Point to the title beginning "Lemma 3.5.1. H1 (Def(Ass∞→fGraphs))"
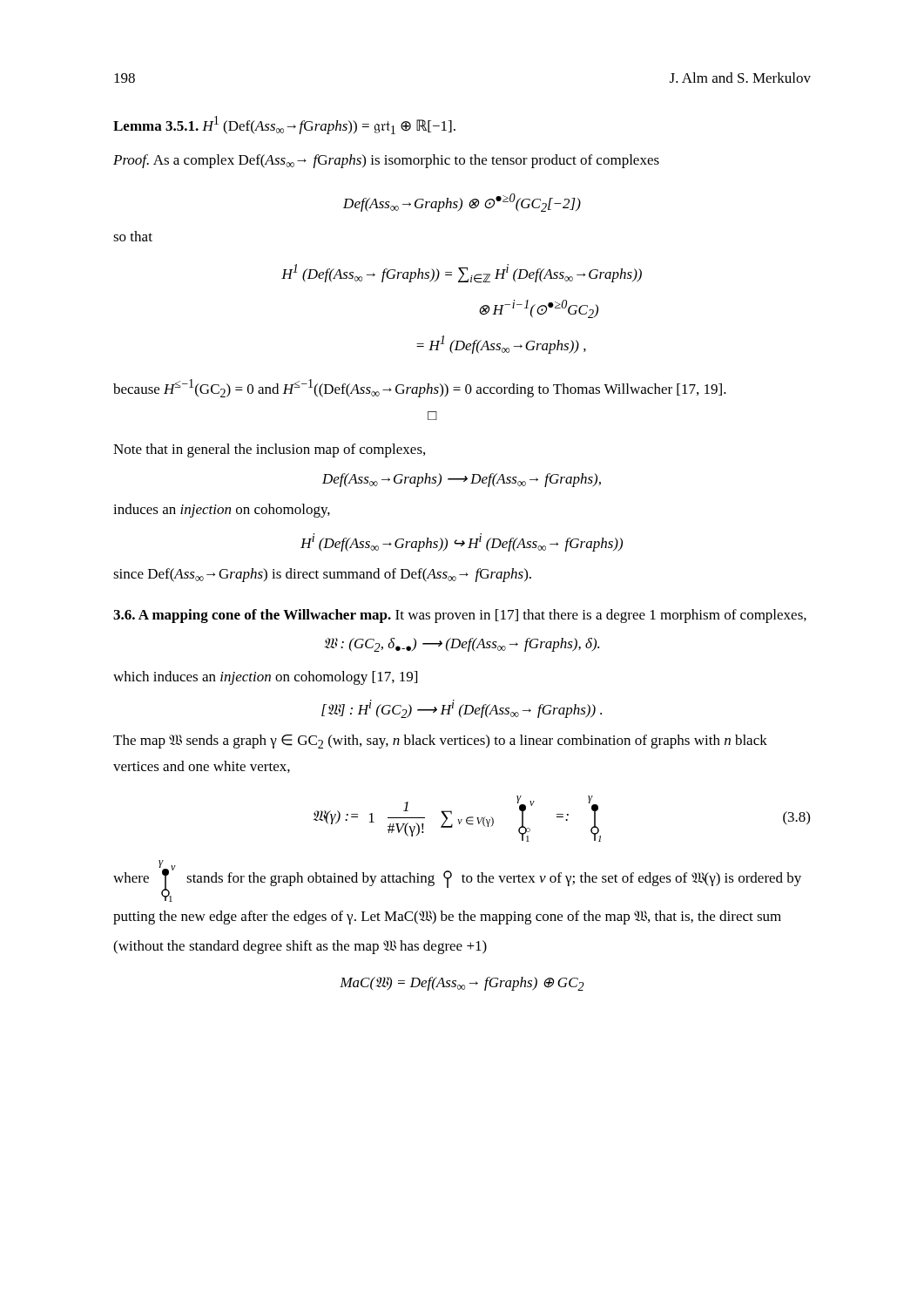The image size is (924, 1307). (285, 125)
